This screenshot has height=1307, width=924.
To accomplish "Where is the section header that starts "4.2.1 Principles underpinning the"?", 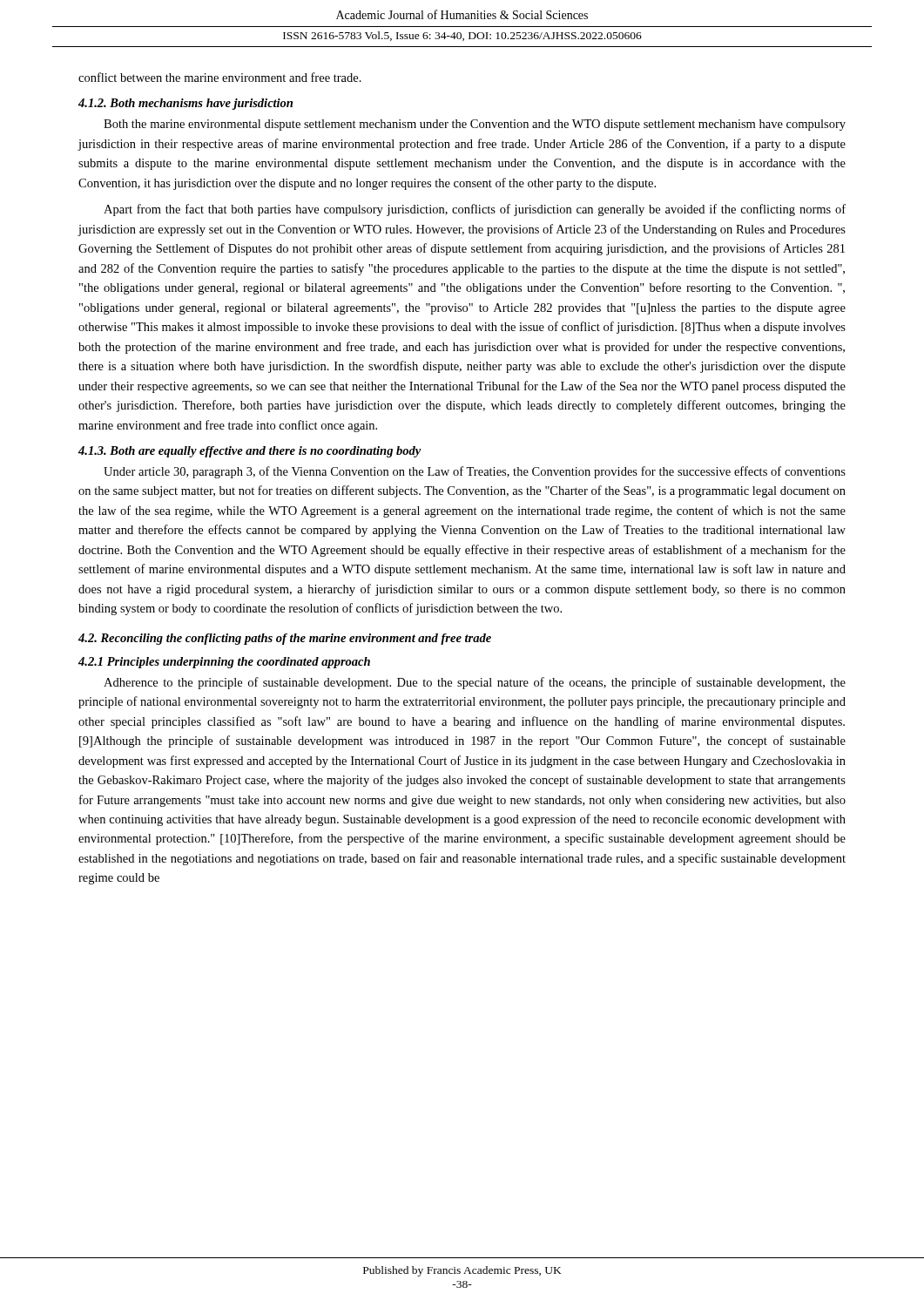I will (x=224, y=661).
